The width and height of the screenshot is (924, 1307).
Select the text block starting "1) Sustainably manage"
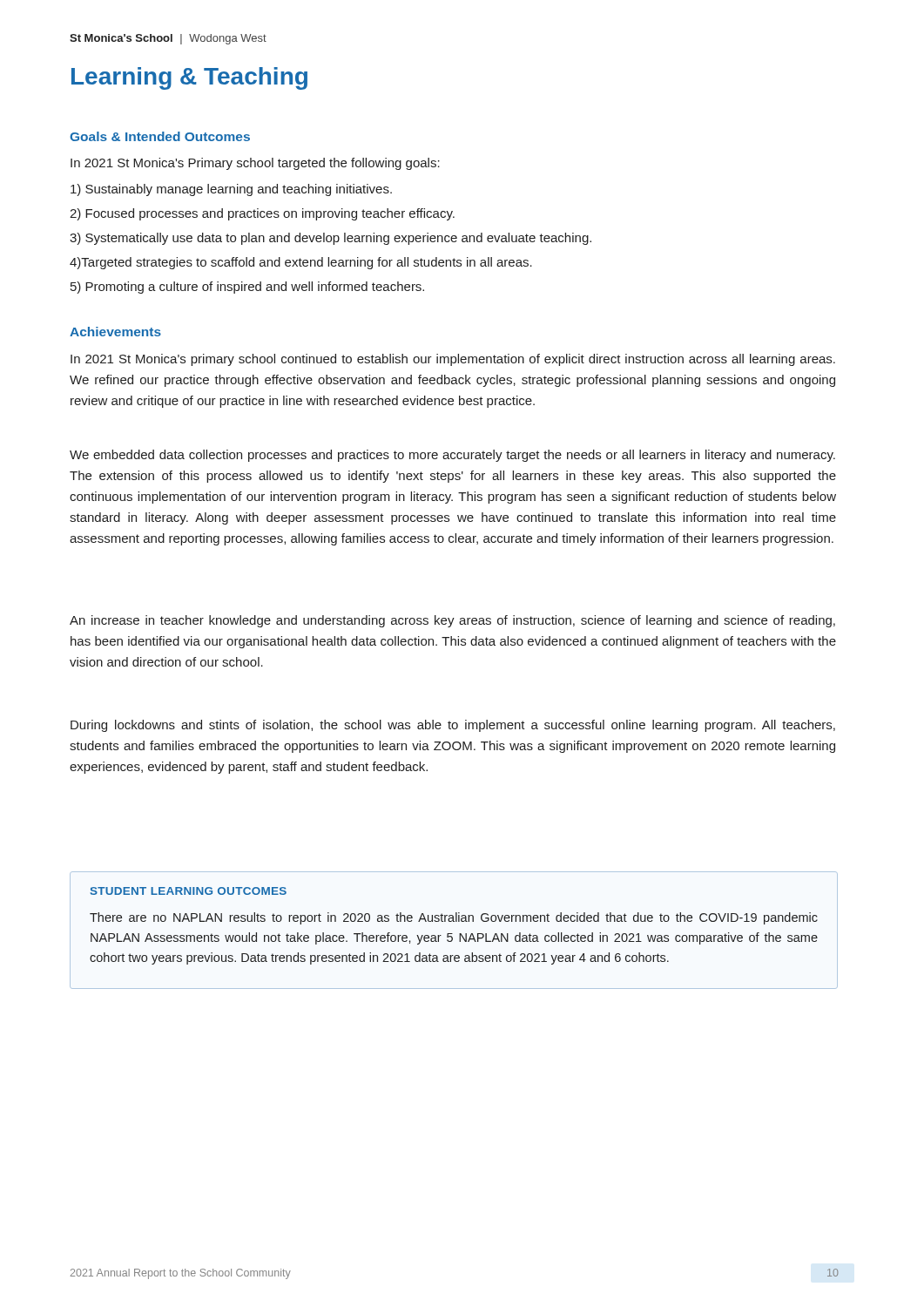coord(231,189)
